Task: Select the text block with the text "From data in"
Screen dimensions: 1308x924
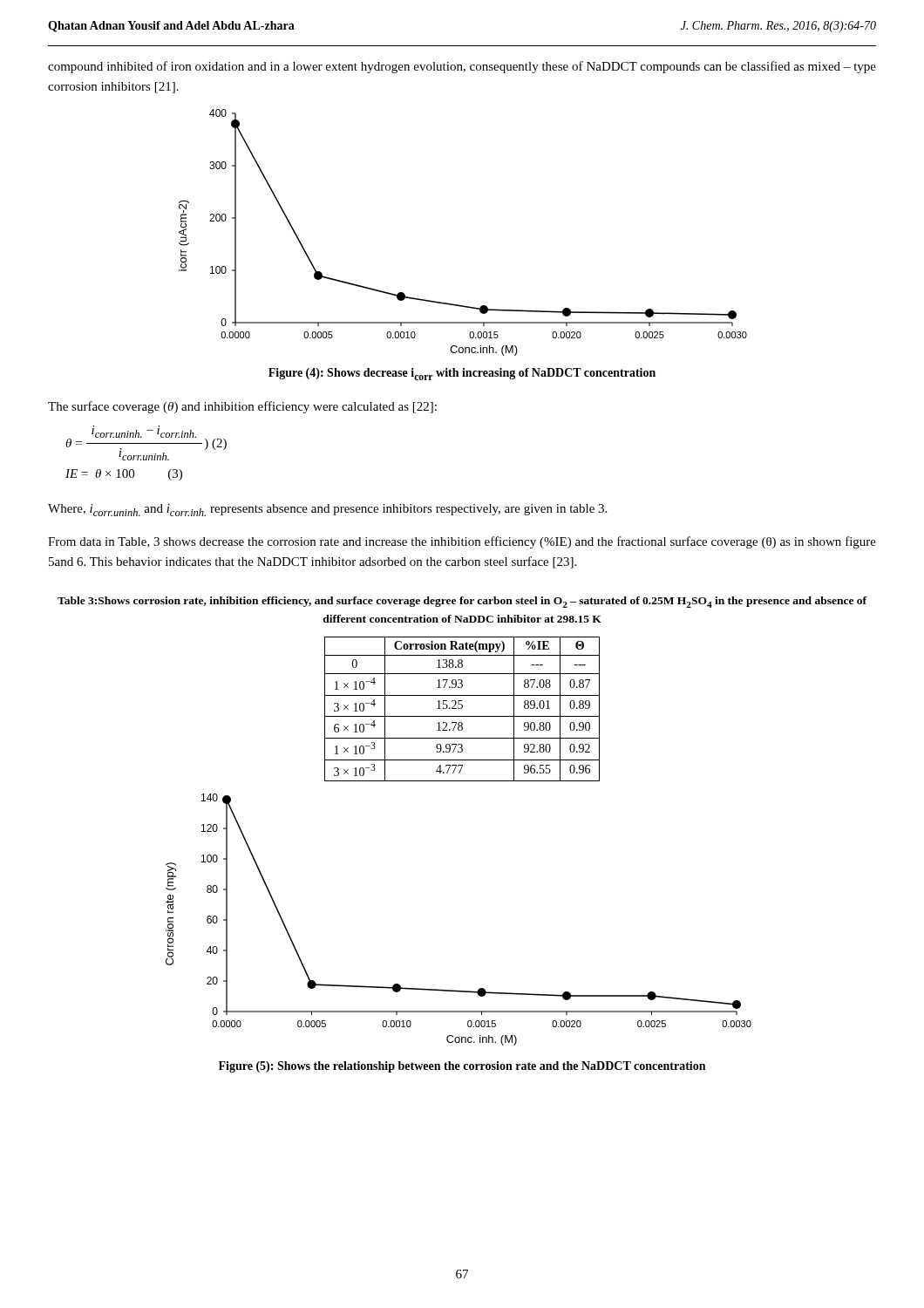Action: pyautogui.click(x=462, y=551)
